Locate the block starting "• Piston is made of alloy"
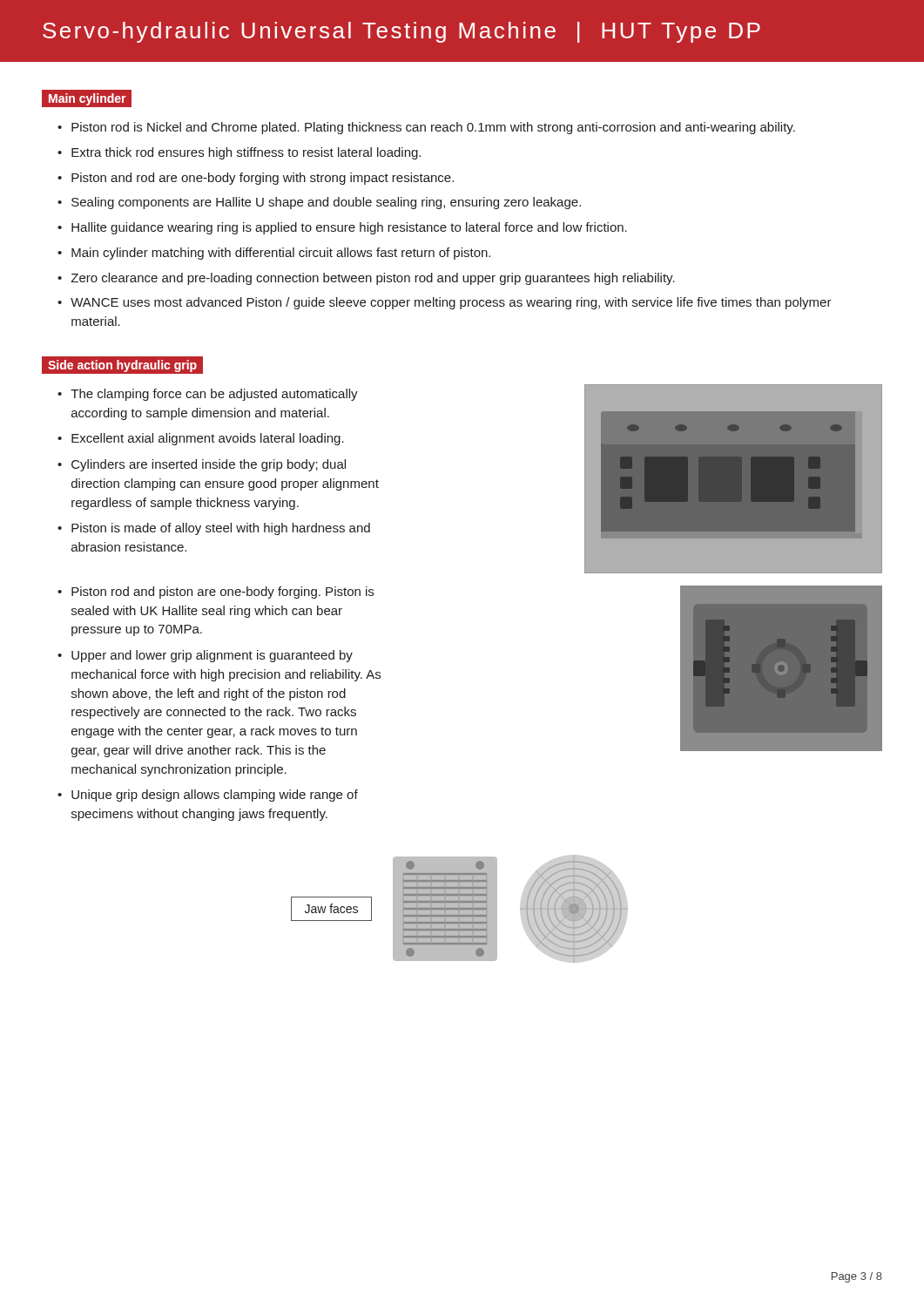Viewport: 924px width, 1307px height. (222, 538)
